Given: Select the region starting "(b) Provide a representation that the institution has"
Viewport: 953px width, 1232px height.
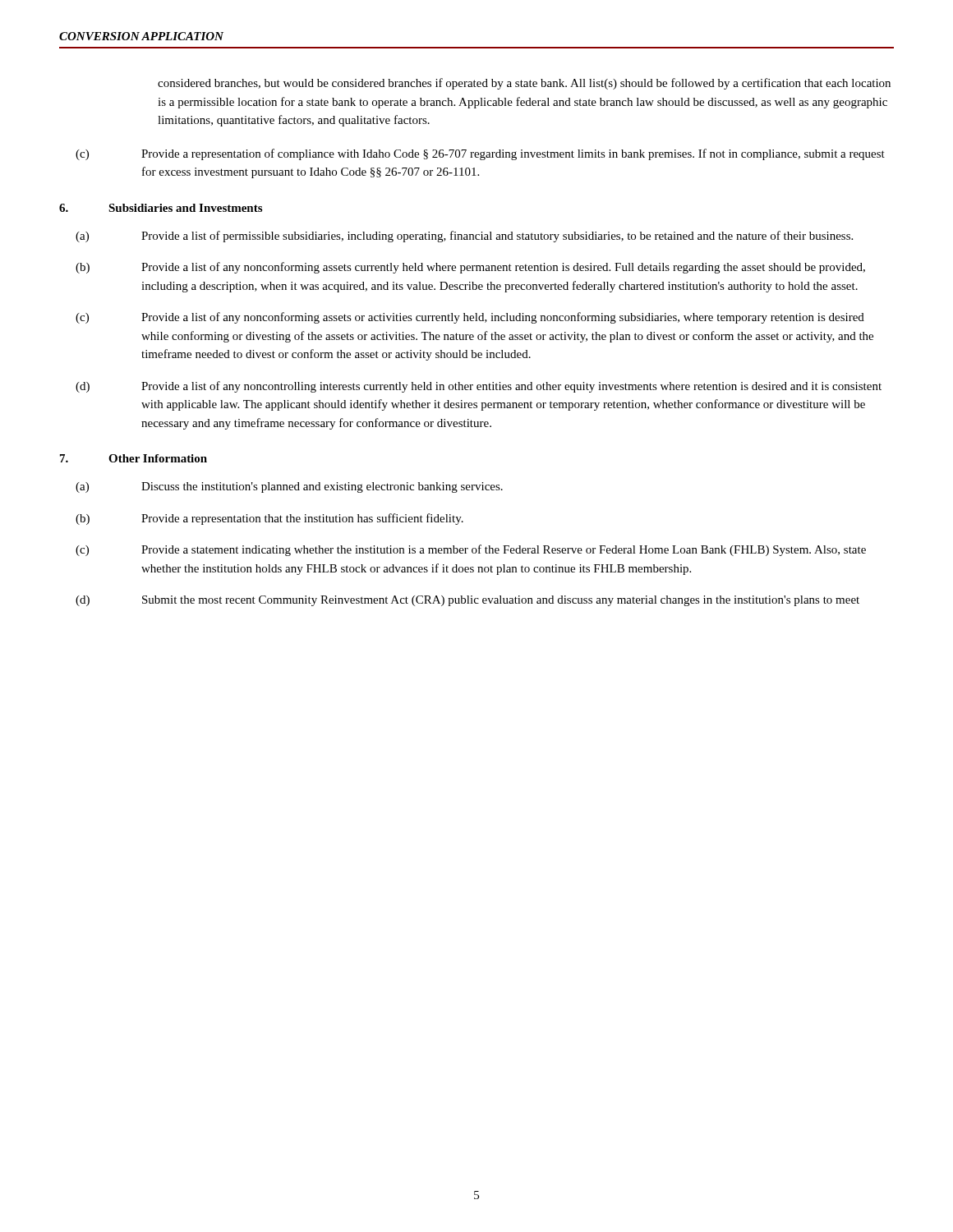Looking at the screenshot, I should click(x=269, y=519).
